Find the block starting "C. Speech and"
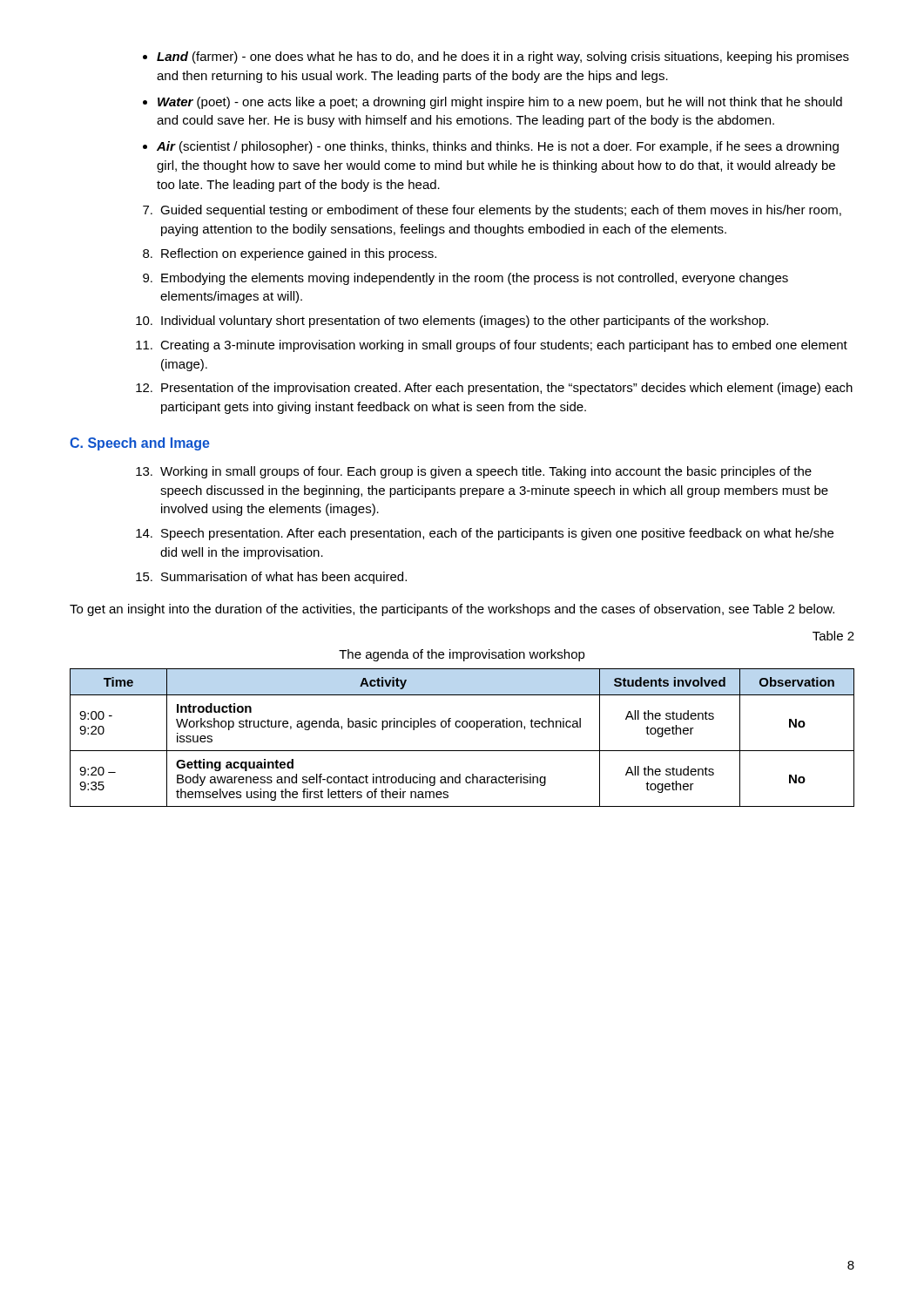 (140, 443)
